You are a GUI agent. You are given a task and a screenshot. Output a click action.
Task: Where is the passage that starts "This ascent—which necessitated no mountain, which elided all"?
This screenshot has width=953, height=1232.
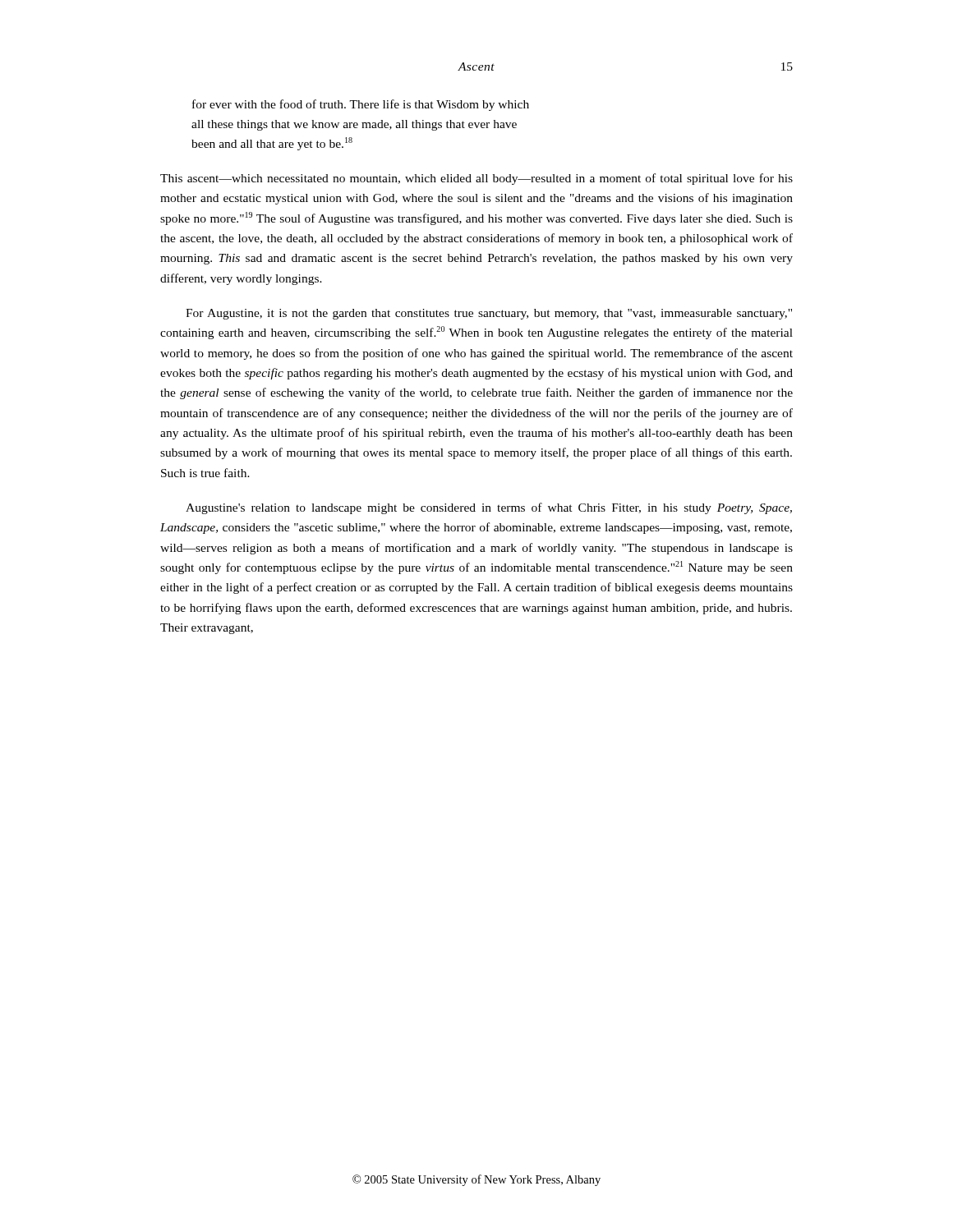pyautogui.click(x=476, y=228)
